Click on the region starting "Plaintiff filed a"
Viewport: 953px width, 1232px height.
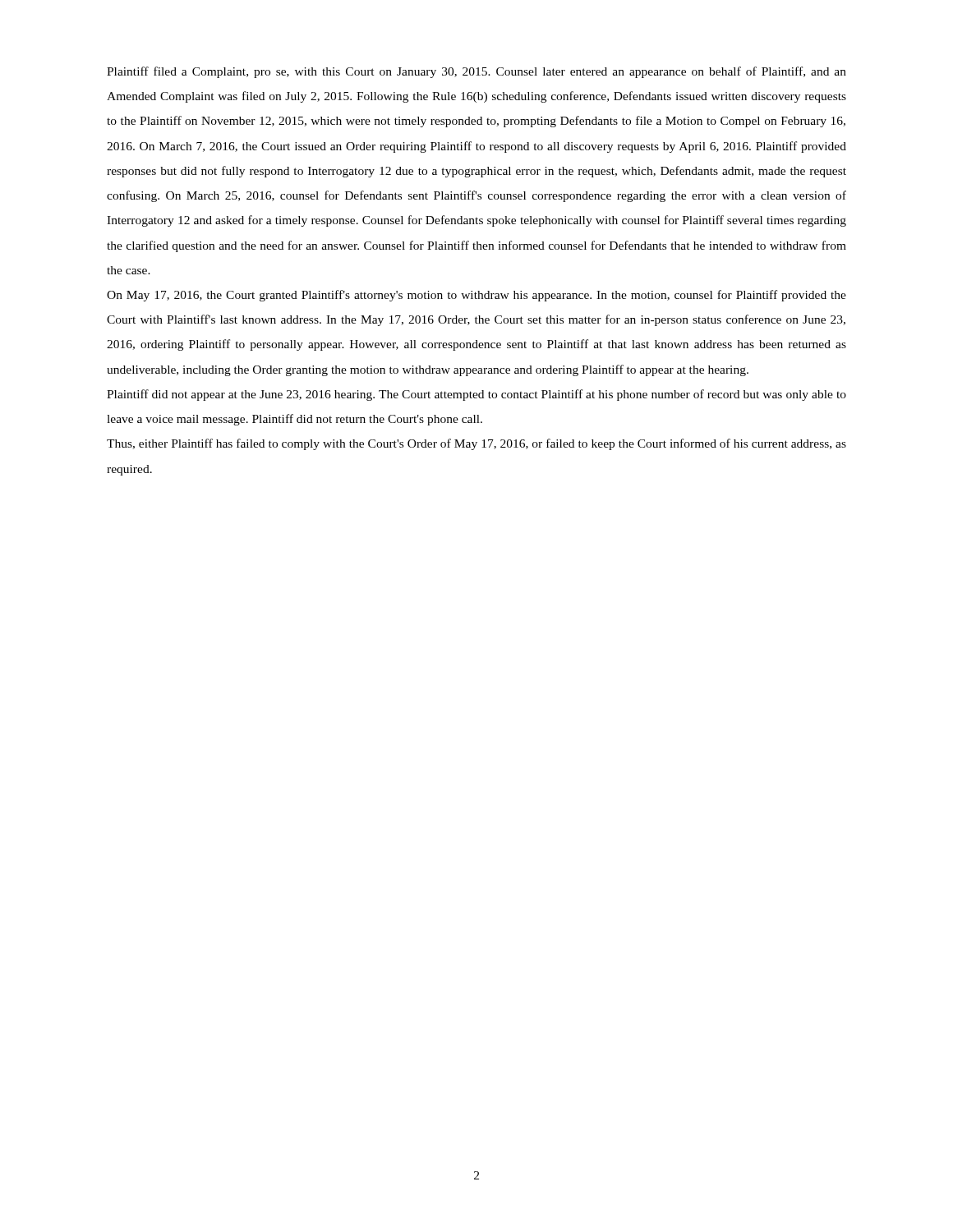coord(476,171)
